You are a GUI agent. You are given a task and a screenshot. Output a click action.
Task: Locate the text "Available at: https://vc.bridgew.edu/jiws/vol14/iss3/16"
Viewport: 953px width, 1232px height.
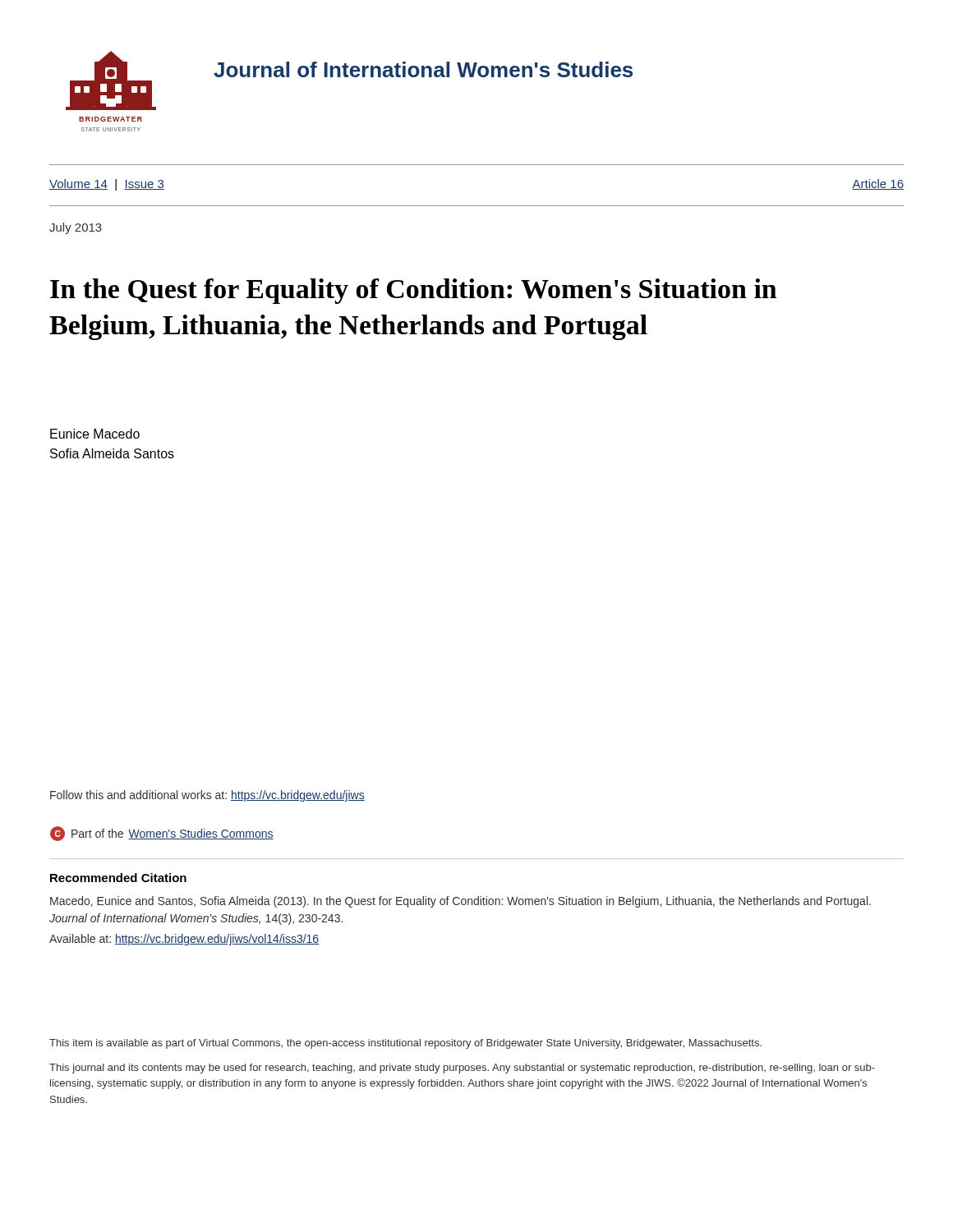click(184, 939)
